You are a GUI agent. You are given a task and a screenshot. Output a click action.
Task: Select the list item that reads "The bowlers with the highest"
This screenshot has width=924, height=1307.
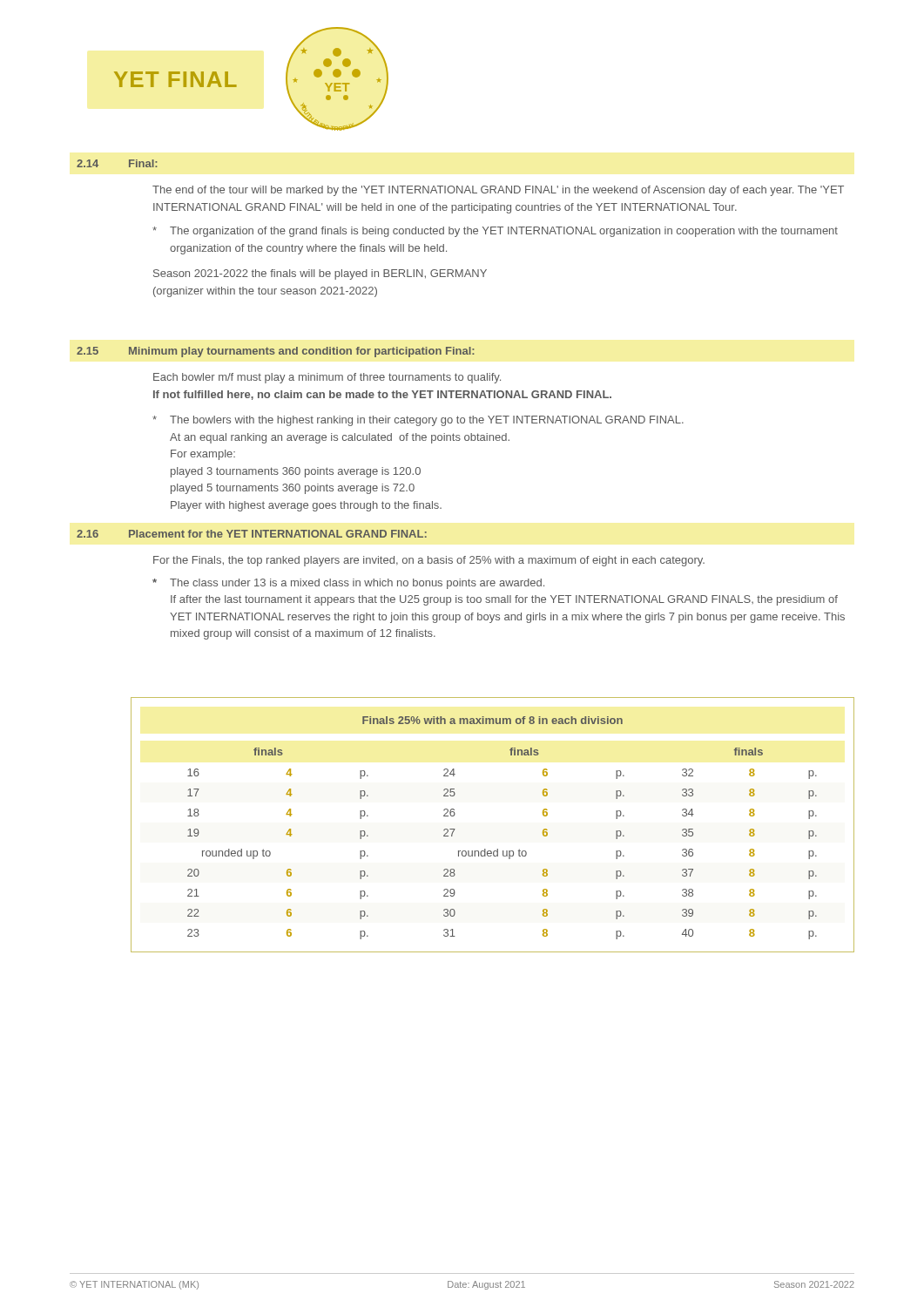pos(427,462)
